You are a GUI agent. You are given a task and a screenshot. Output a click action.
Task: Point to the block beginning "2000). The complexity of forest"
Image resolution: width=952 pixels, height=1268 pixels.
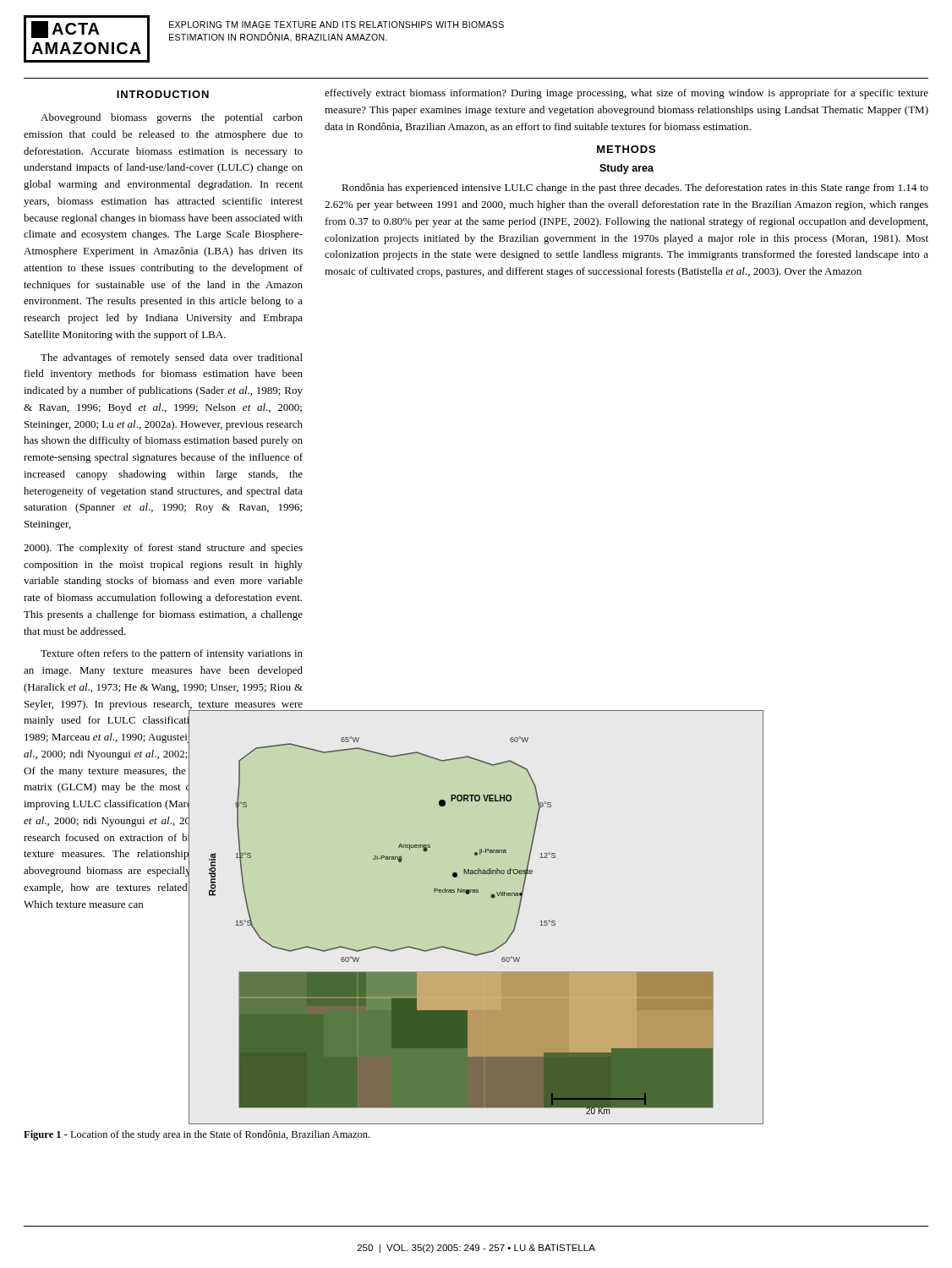click(x=163, y=726)
